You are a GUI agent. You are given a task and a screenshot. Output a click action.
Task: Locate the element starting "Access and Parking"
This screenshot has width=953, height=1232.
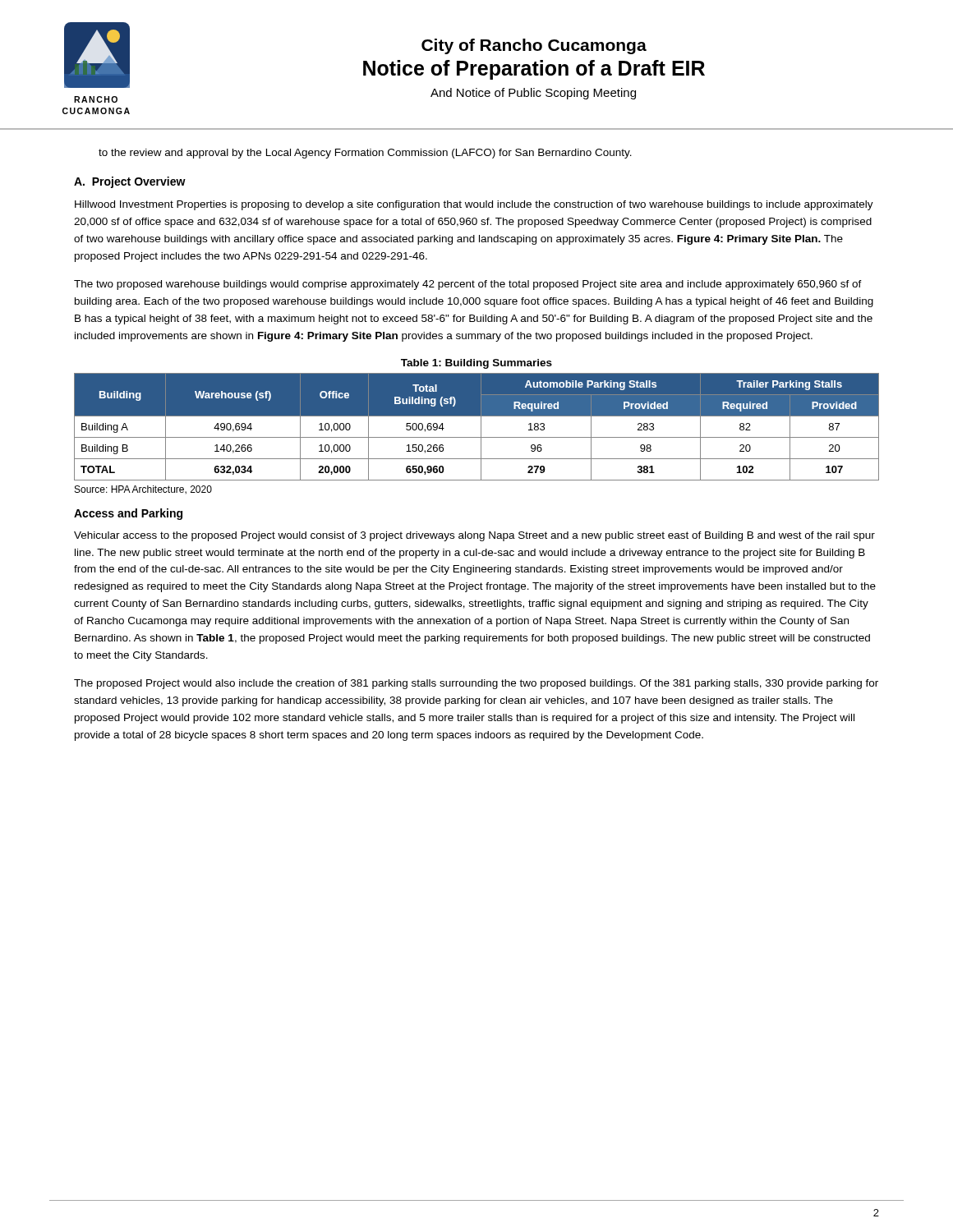[x=129, y=513]
